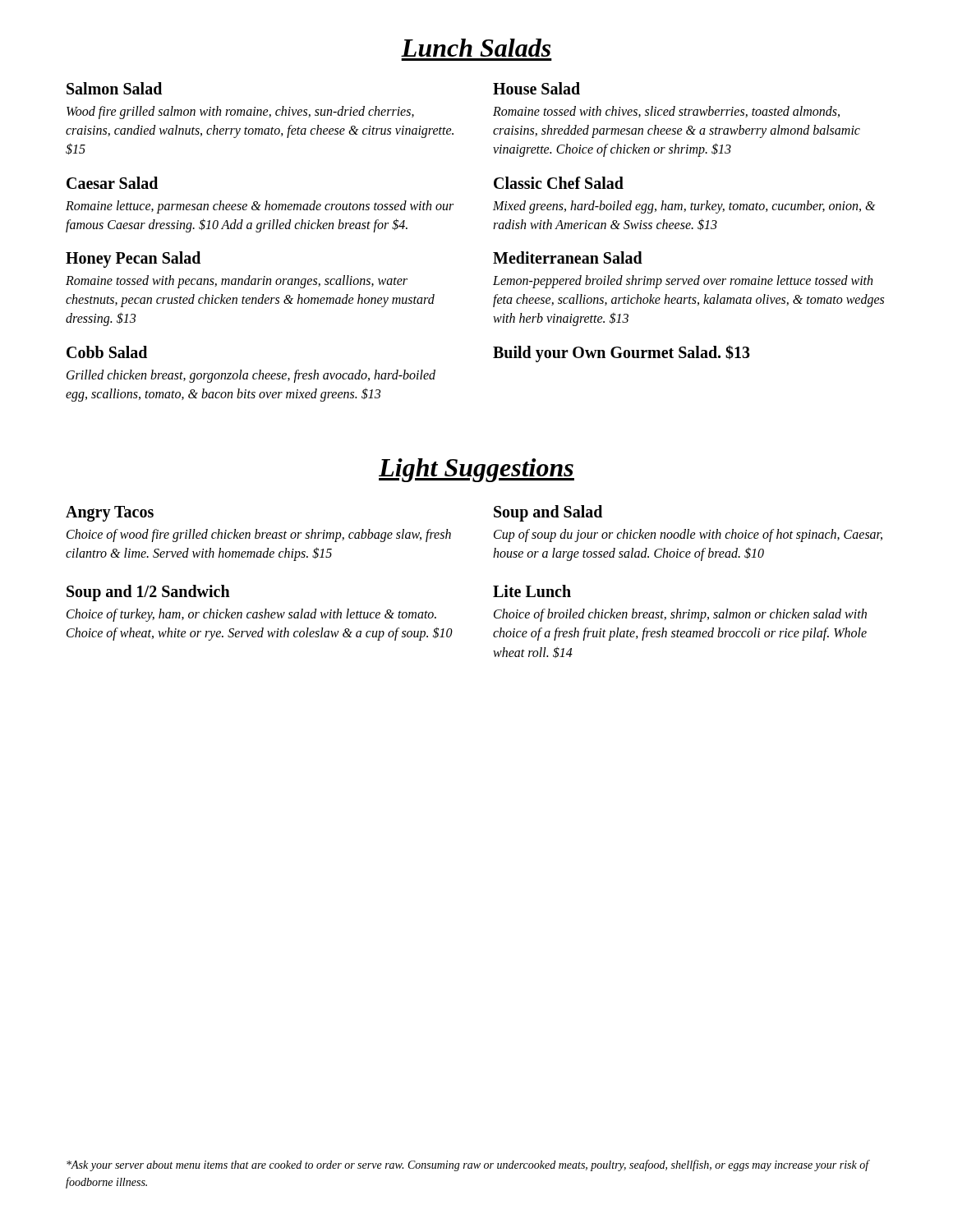
Task: Locate the section header with the text "Soup and 1/2 Sandwich"
Action: point(148,592)
